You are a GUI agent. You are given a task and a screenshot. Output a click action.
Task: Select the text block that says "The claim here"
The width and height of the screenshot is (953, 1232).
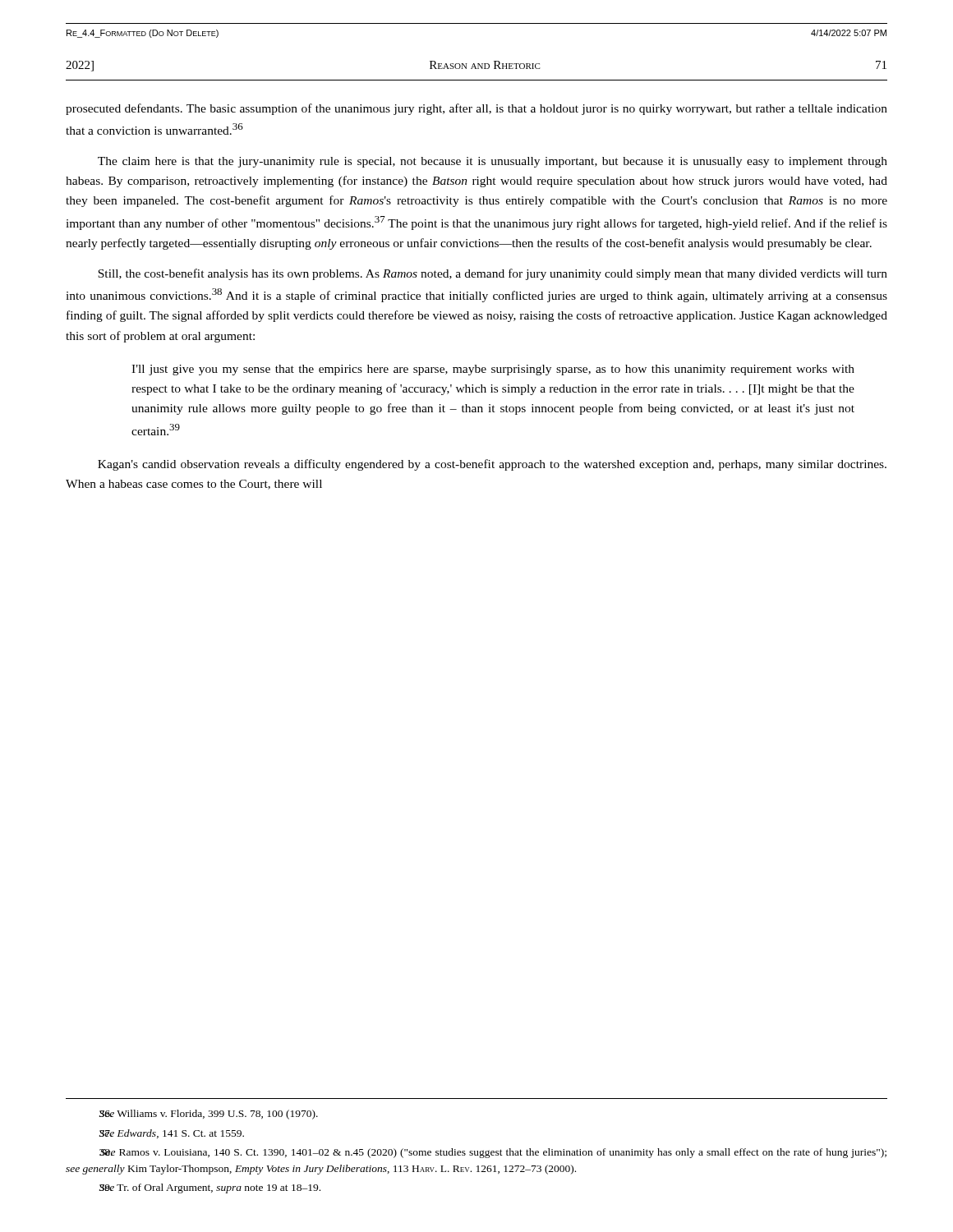(476, 202)
